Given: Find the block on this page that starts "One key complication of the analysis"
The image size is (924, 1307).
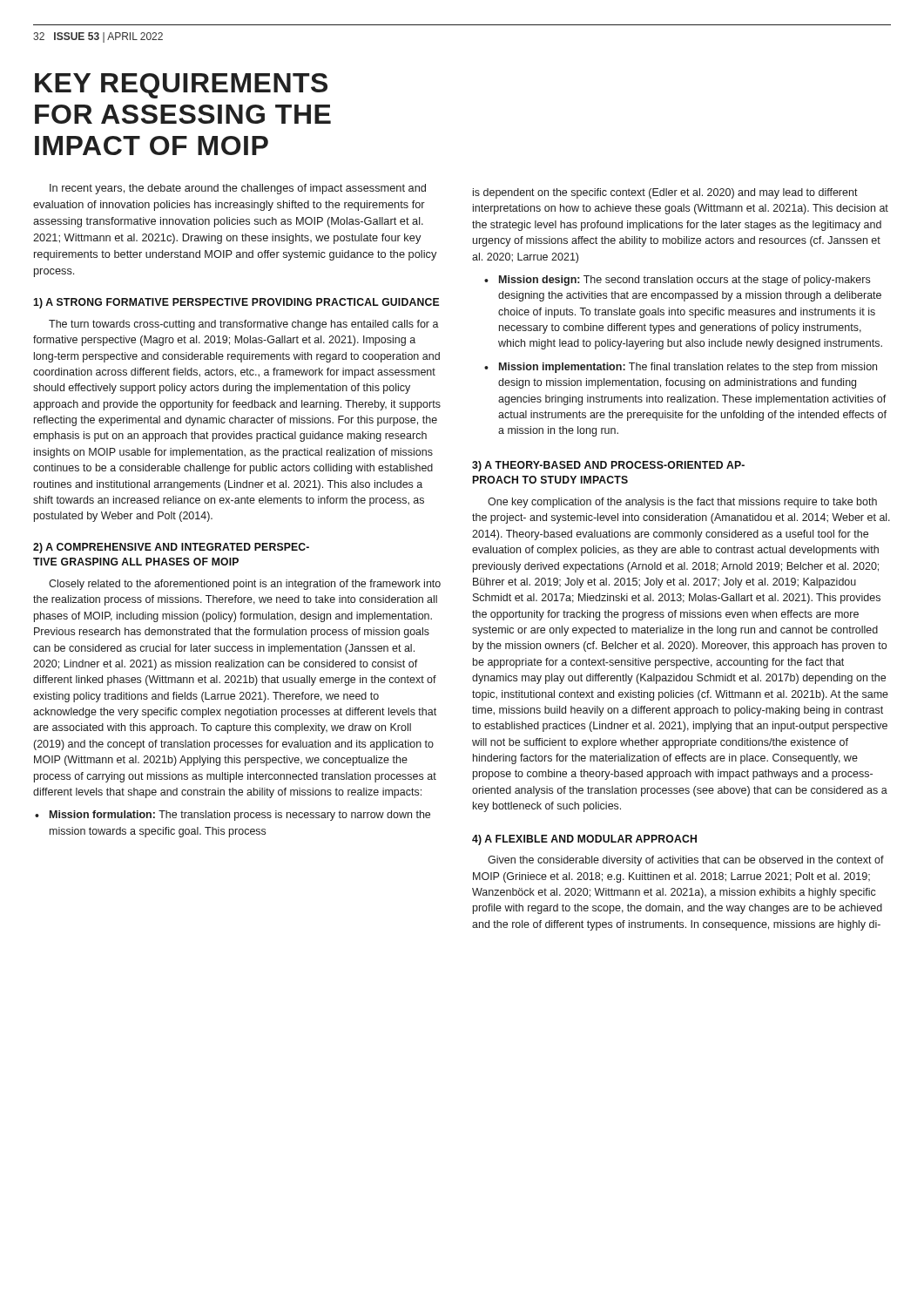Looking at the screenshot, I should 681,654.
